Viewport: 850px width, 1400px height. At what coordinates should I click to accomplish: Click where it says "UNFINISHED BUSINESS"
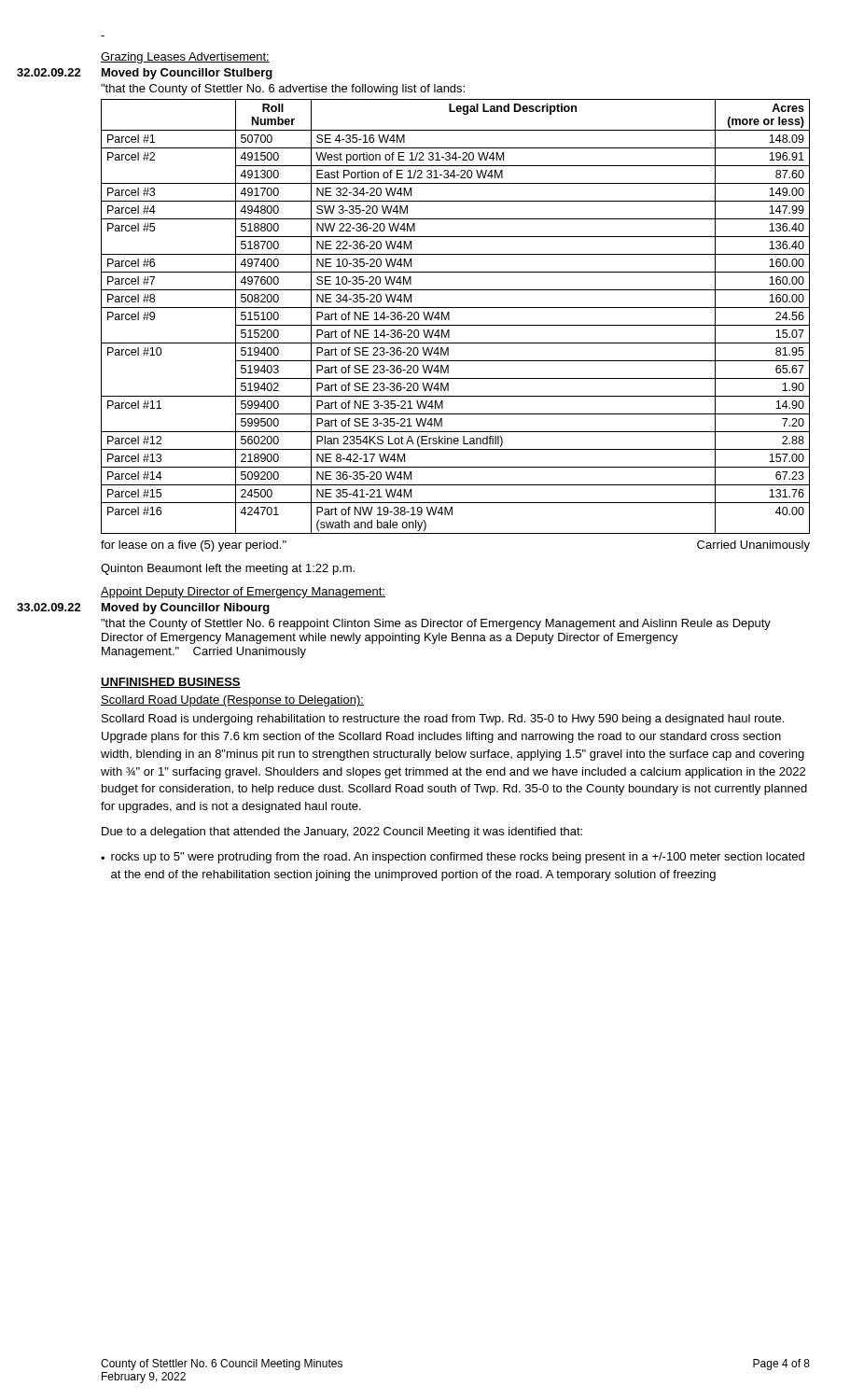(171, 682)
